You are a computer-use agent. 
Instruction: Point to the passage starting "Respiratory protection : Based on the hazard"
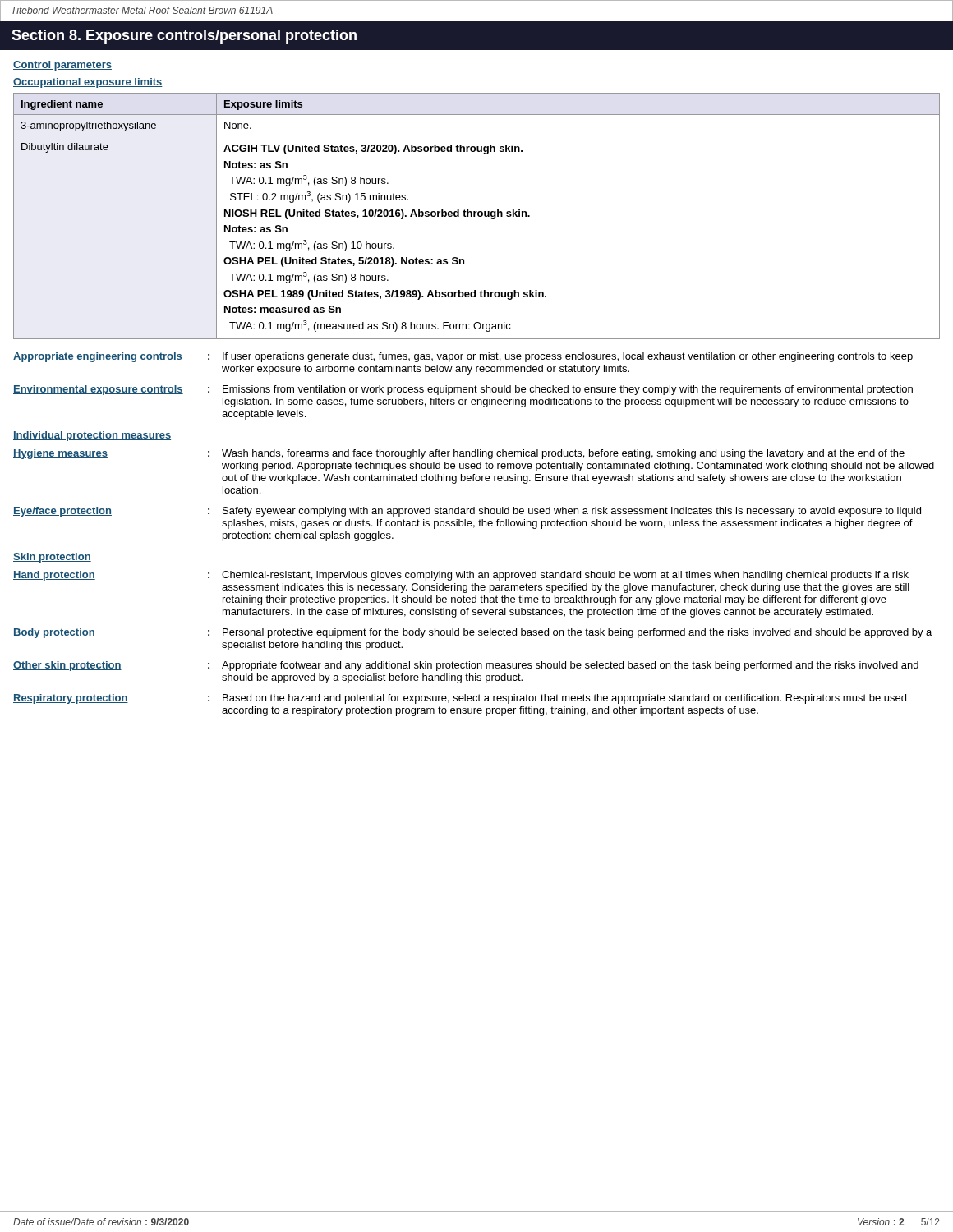(x=476, y=704)
